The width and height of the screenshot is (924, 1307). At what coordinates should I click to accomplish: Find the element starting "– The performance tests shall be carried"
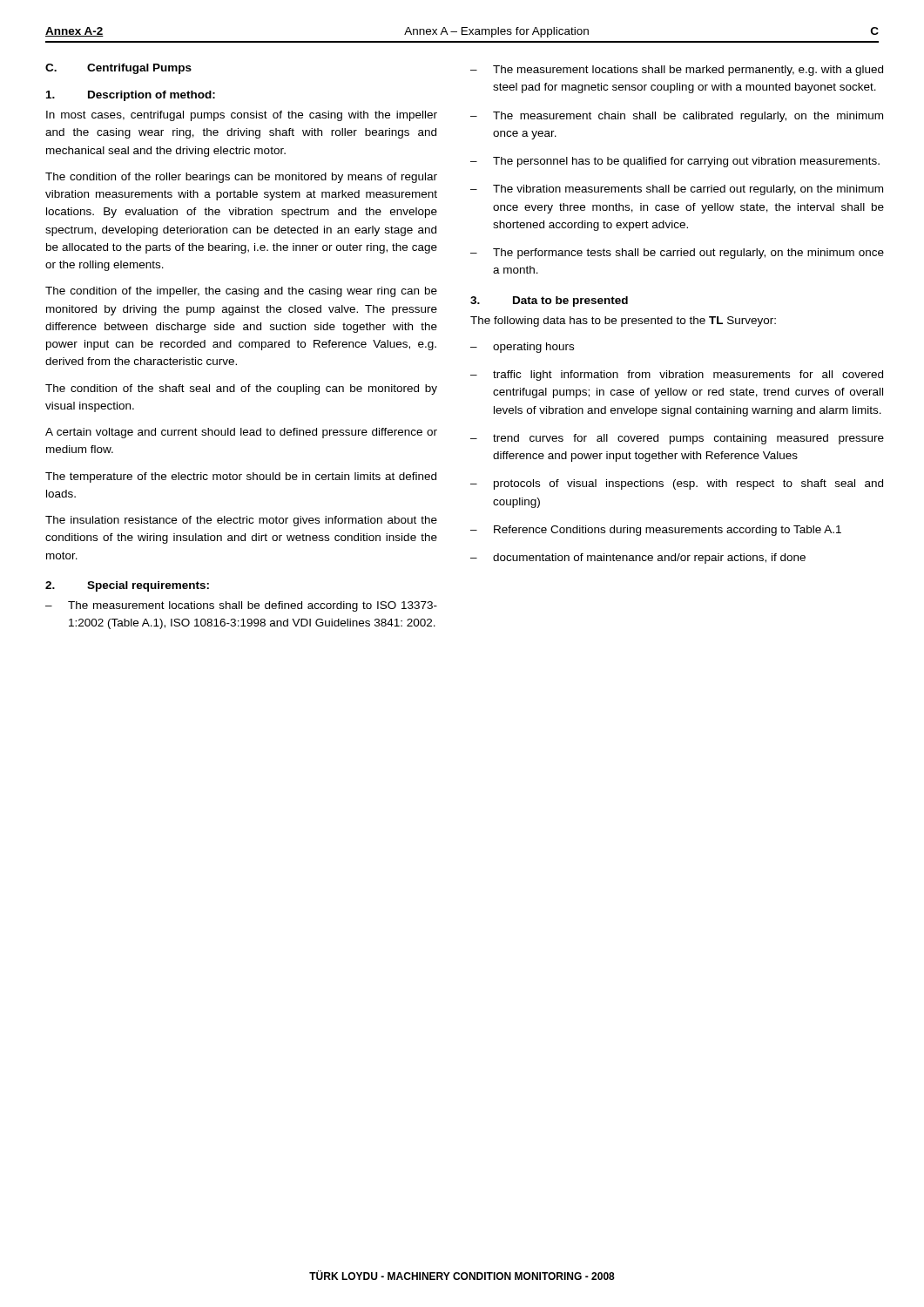677,262
